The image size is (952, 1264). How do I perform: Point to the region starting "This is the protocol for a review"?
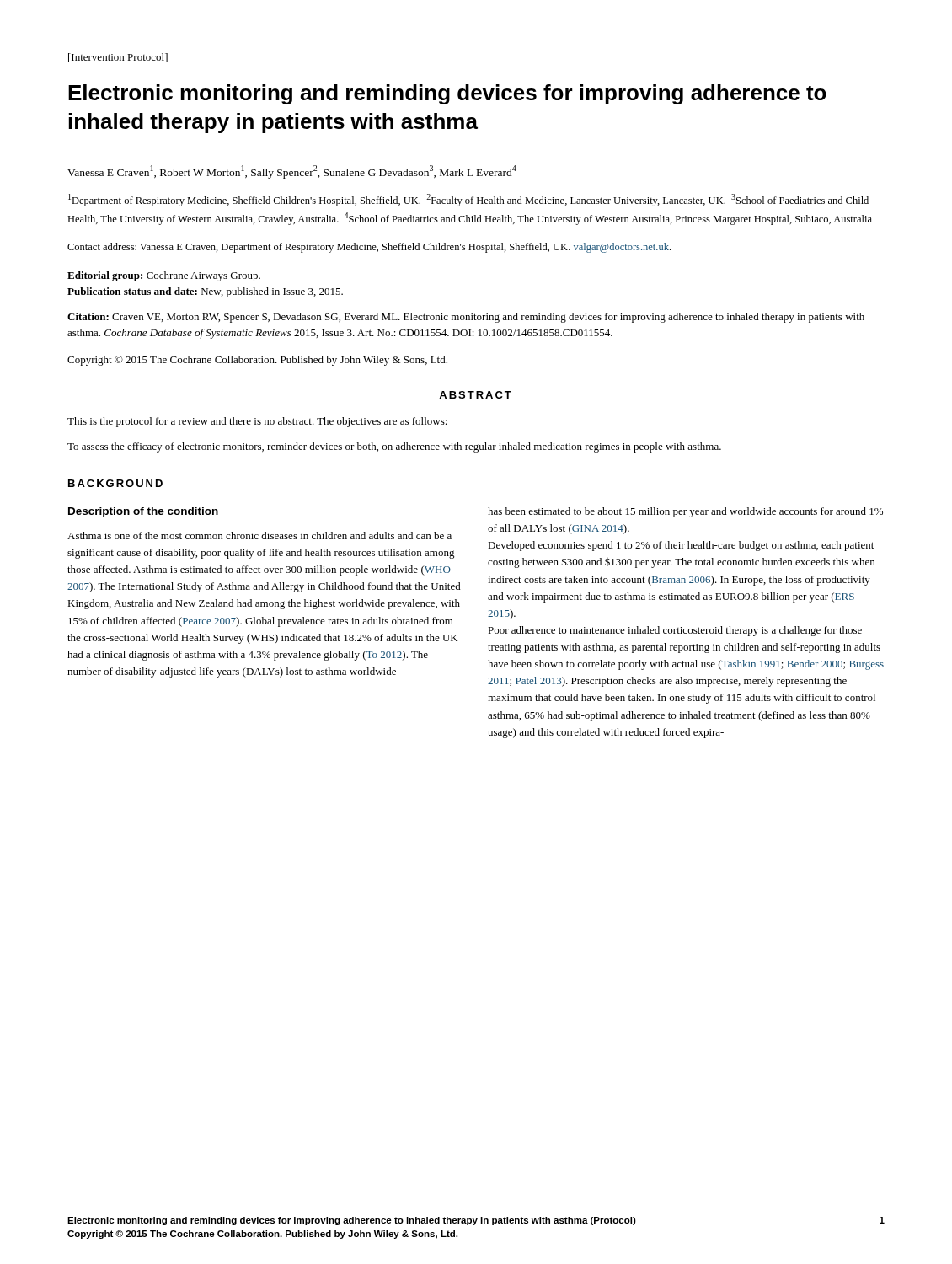(x=258, y=421)
